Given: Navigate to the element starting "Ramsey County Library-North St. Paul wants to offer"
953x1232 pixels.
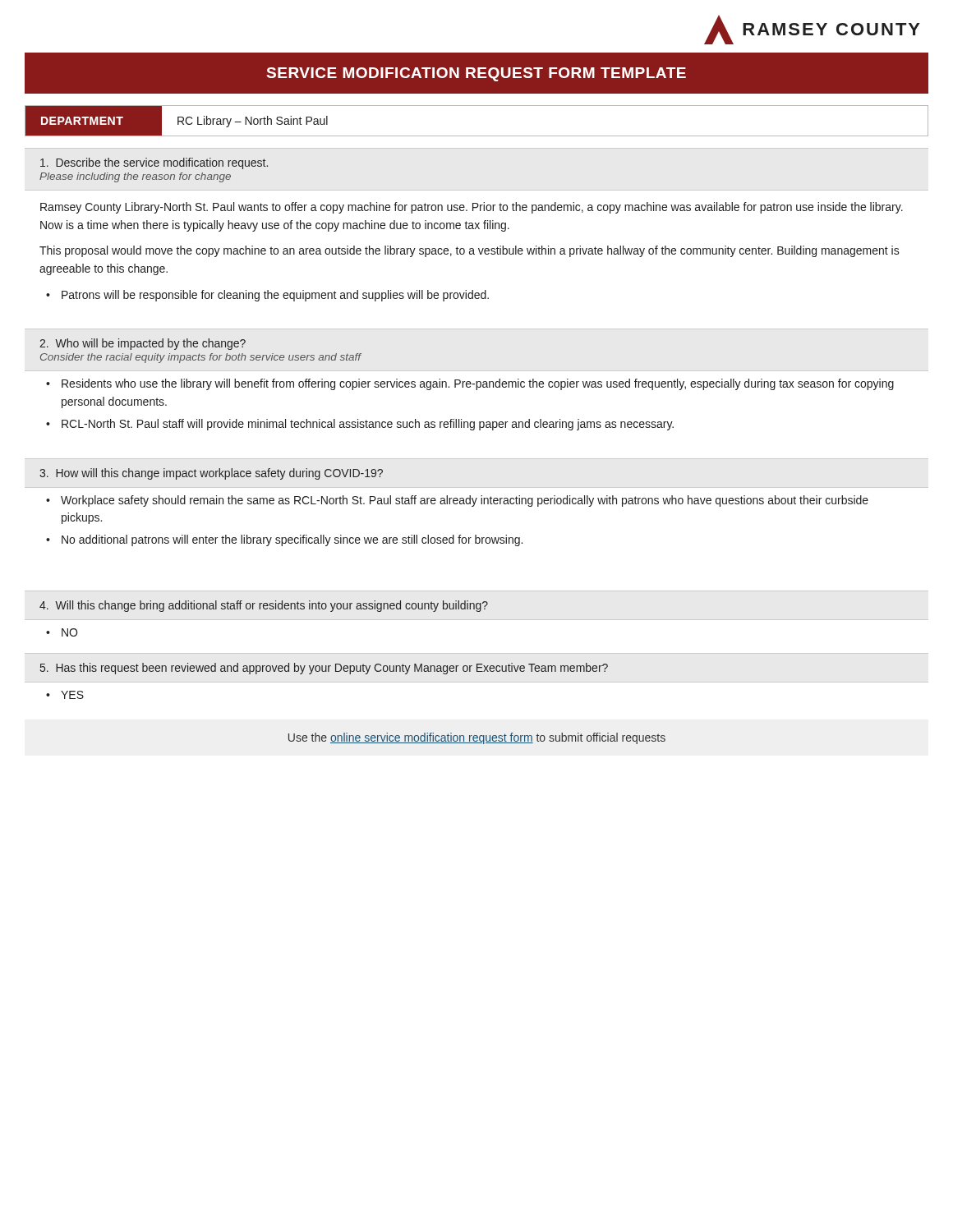Looking at the screenshot, I should tap(476, 238).
